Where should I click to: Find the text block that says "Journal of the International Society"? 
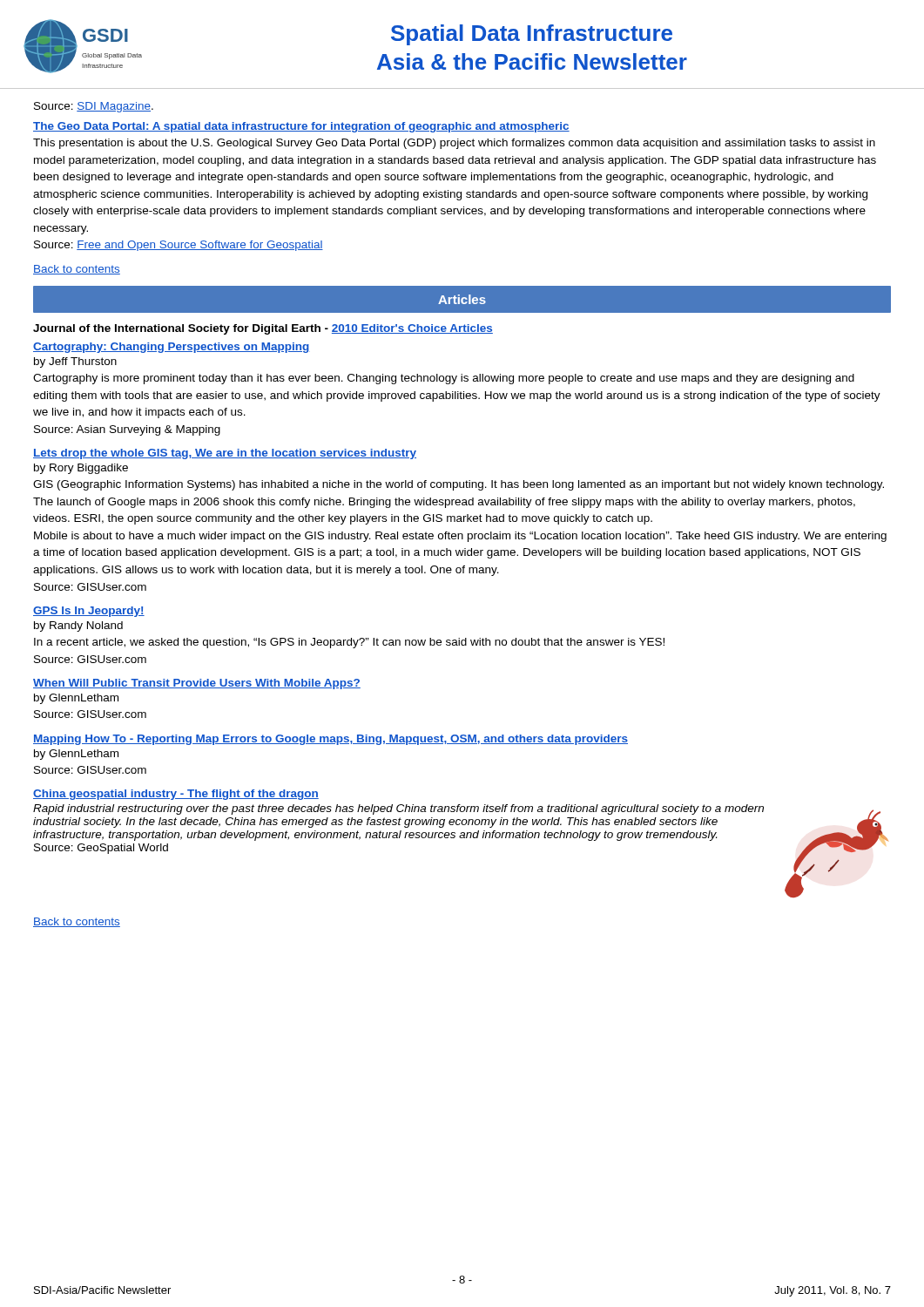coord(263,328)
